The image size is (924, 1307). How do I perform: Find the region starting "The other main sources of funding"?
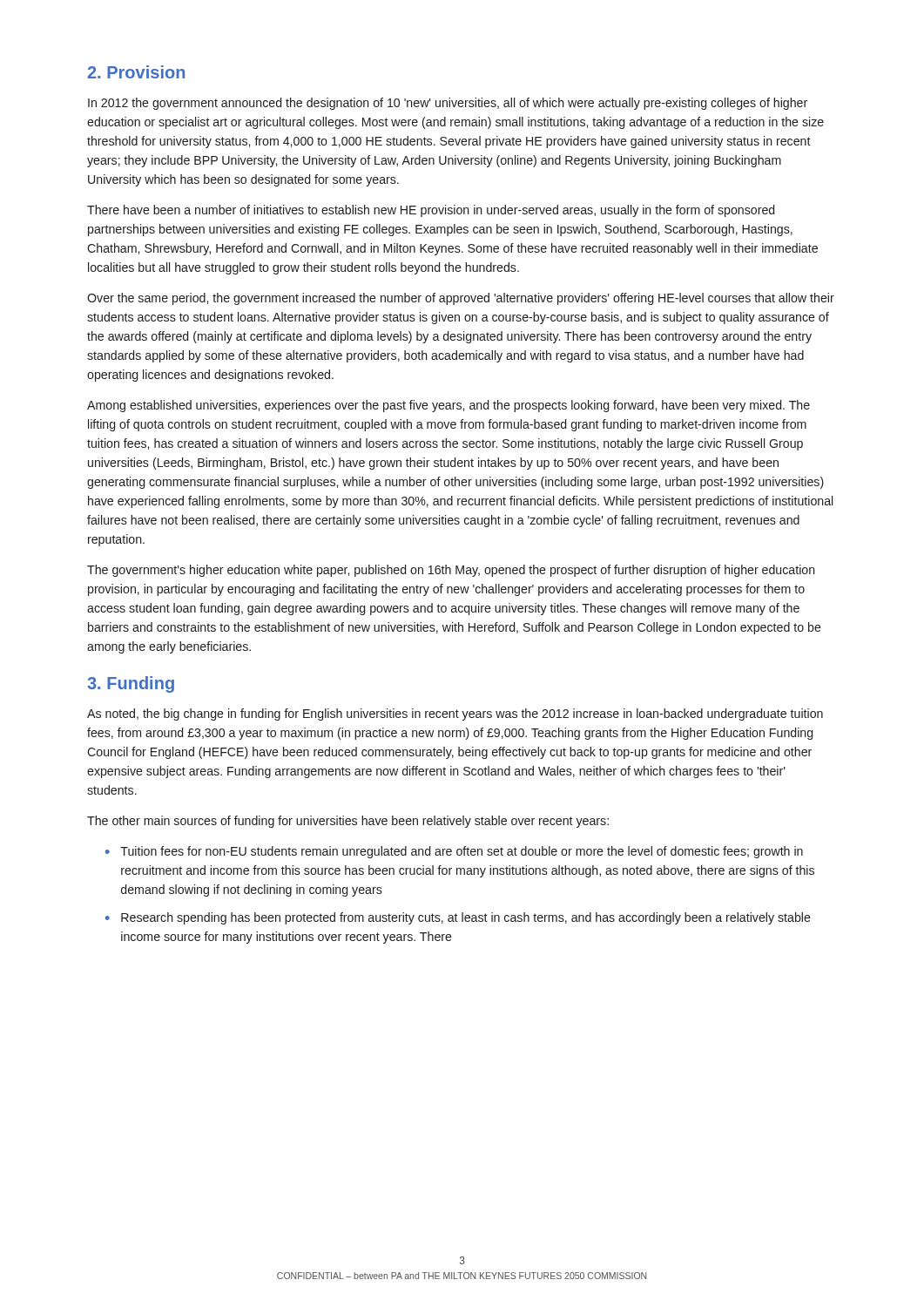pyautogui.click(x=348, y=821)
